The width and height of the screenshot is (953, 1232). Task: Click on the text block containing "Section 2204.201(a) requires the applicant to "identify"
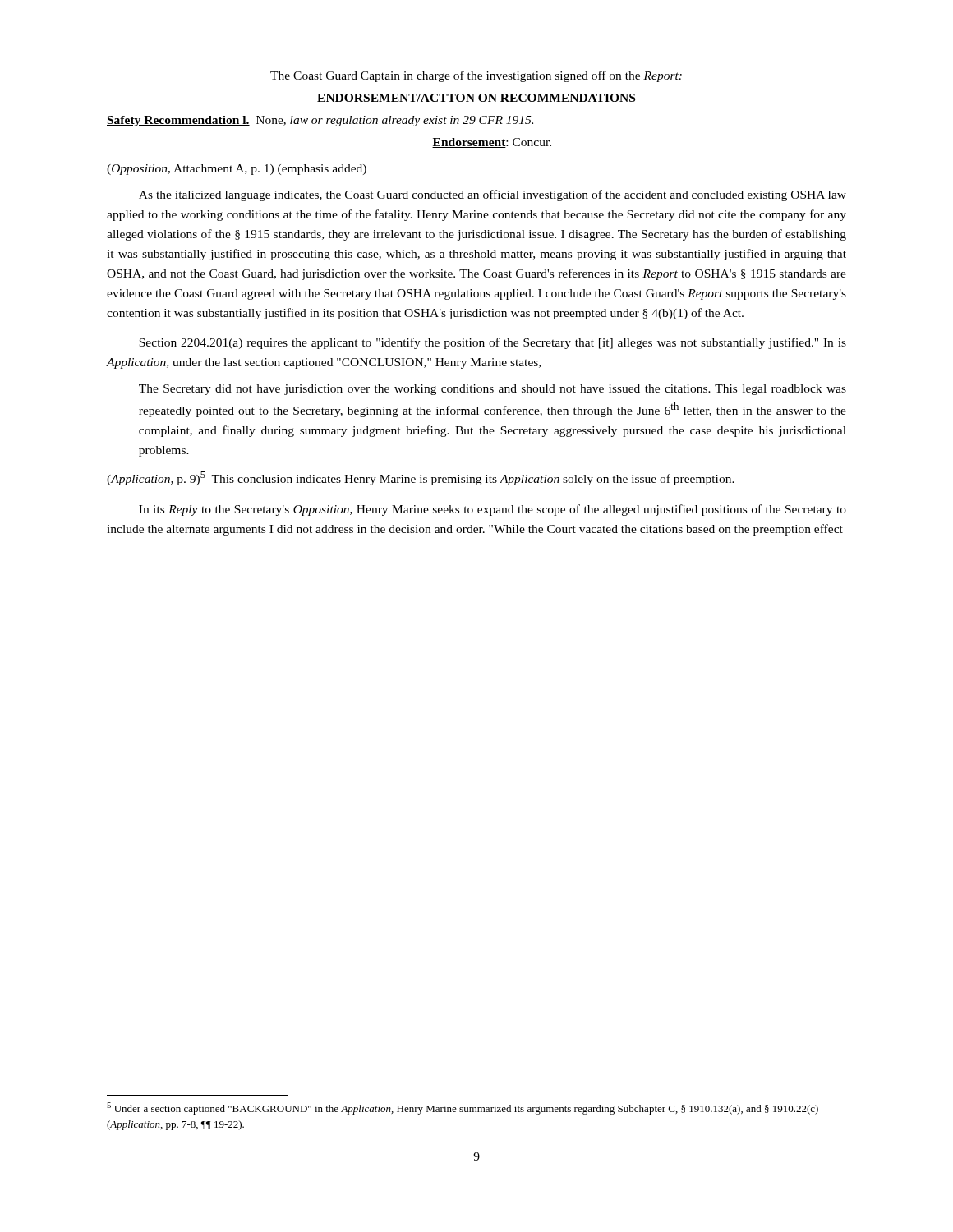476,352
